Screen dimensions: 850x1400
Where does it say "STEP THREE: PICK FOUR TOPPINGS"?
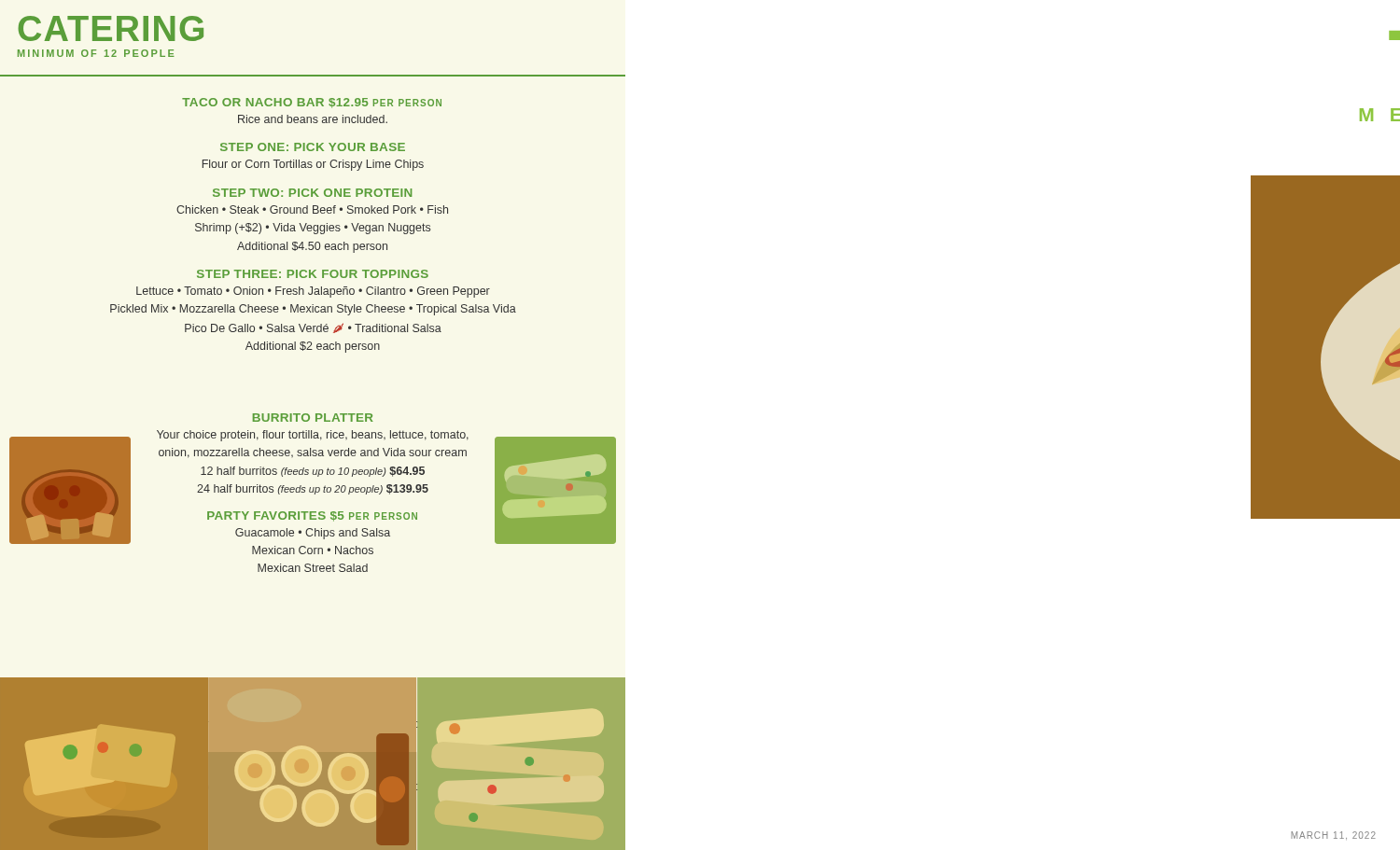coord(313,274)
